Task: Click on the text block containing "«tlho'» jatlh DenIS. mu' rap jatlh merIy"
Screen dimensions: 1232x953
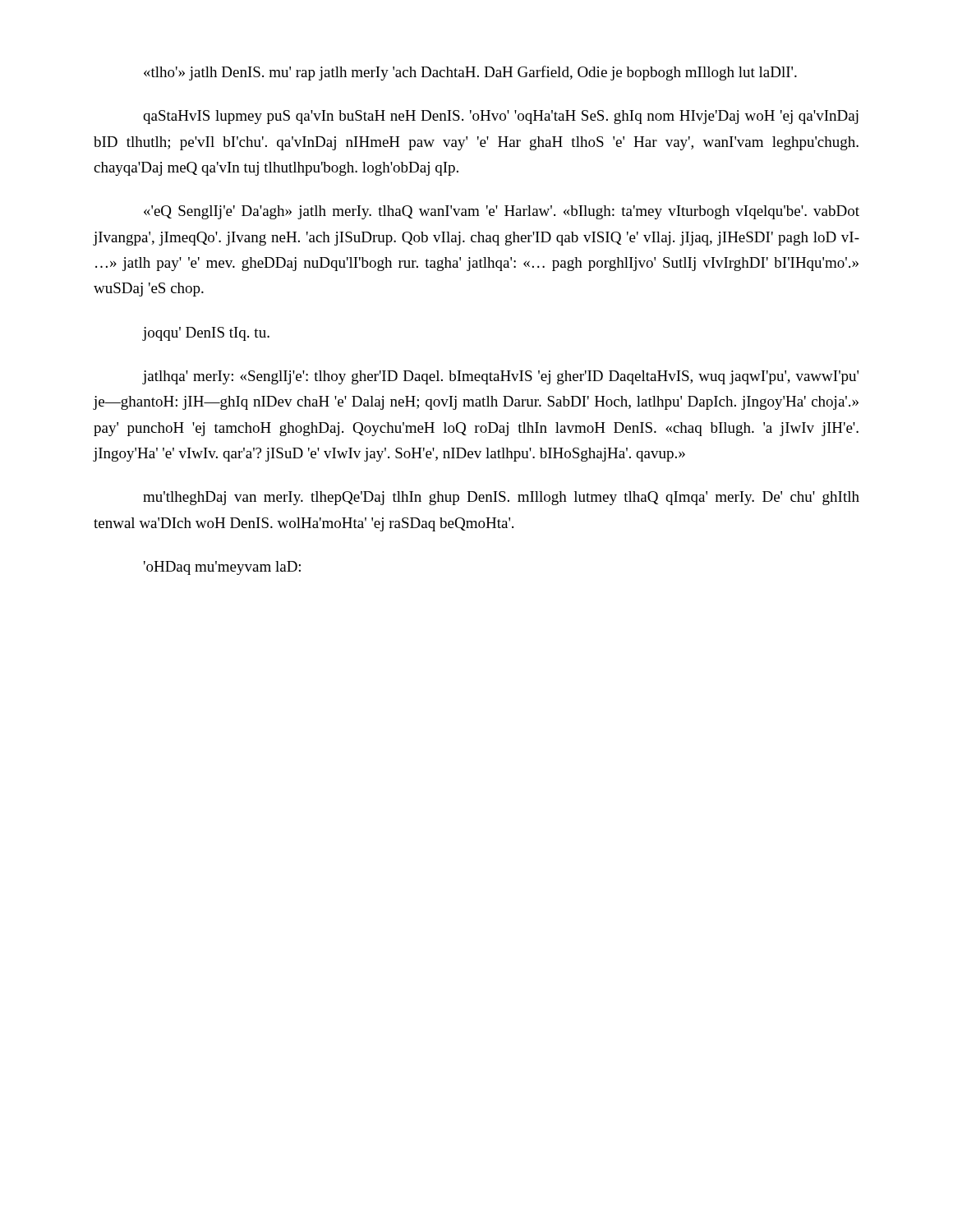Action: [x=470, y=72]
